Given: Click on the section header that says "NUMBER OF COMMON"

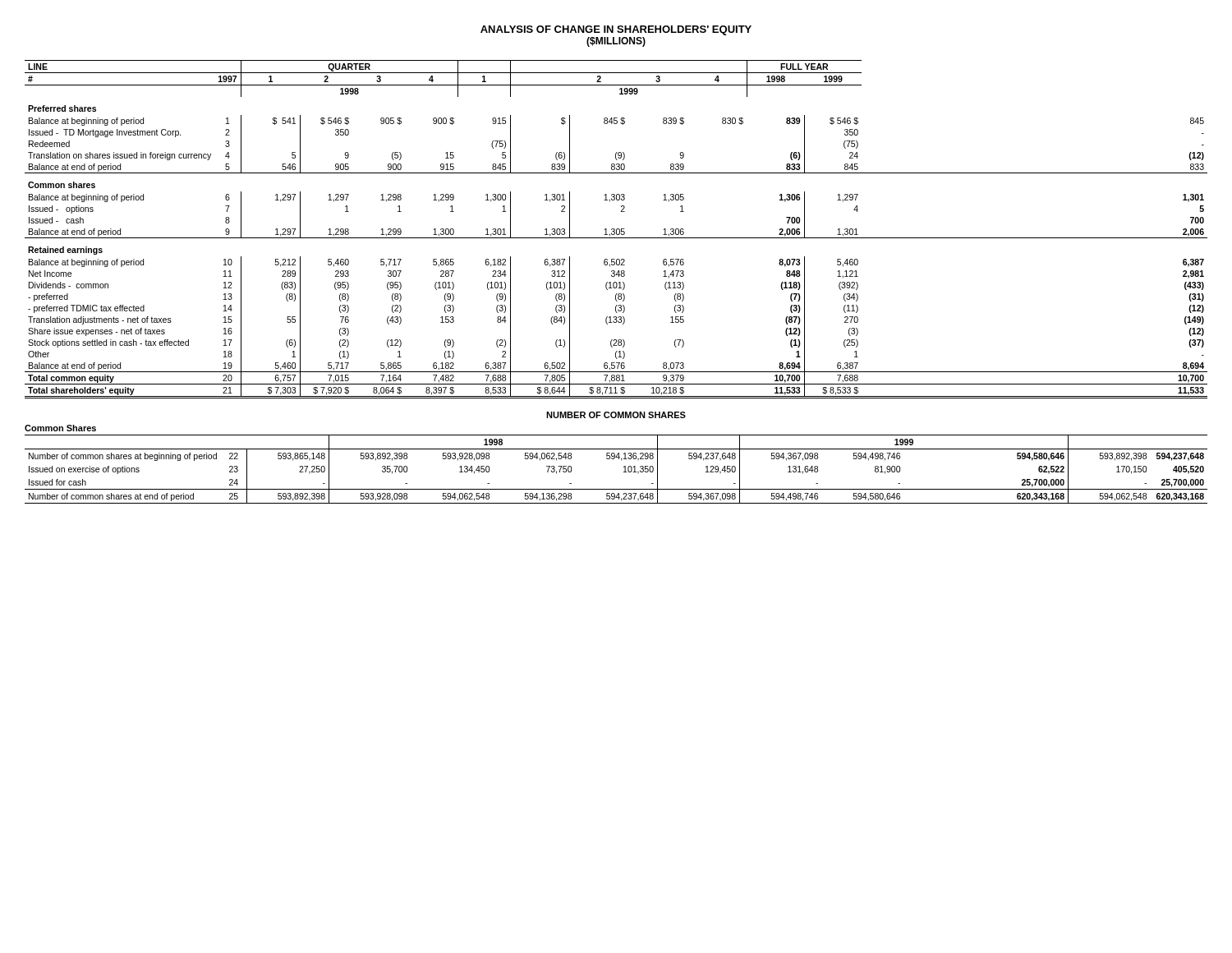Looking at the screenshot, I should 616,415.
